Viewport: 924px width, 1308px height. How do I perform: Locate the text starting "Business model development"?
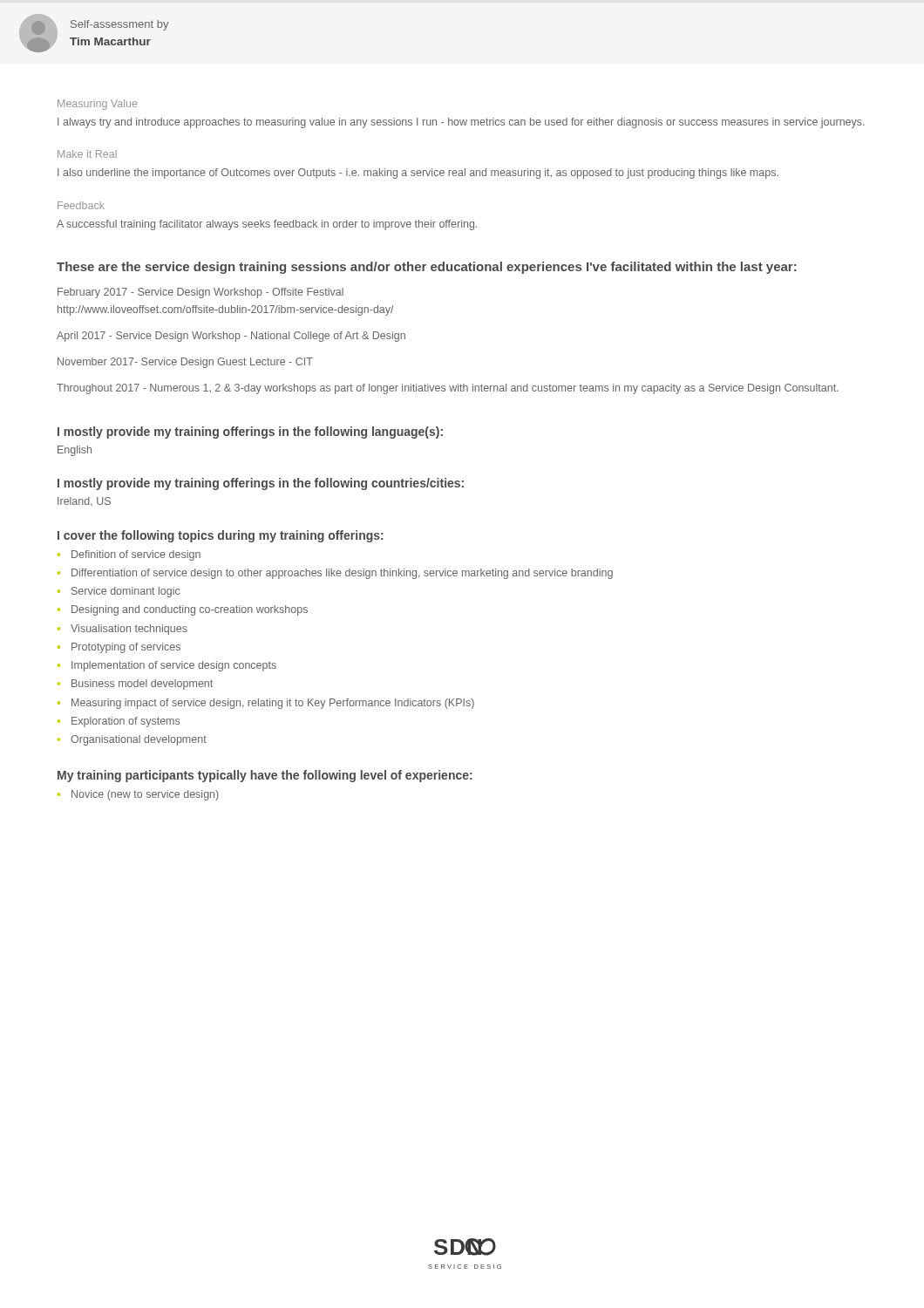tap(142, 684)
